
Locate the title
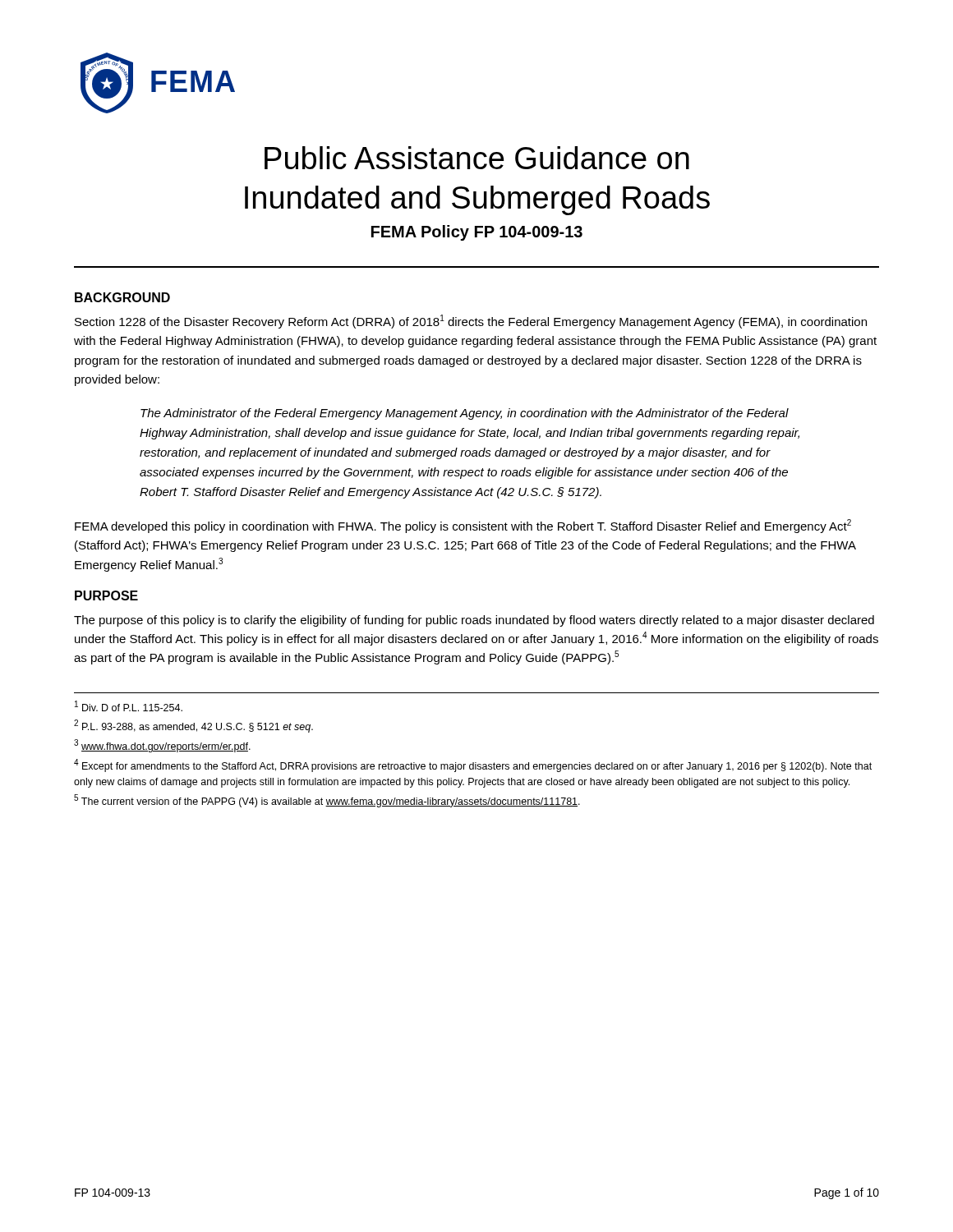[x=476, y=191]
